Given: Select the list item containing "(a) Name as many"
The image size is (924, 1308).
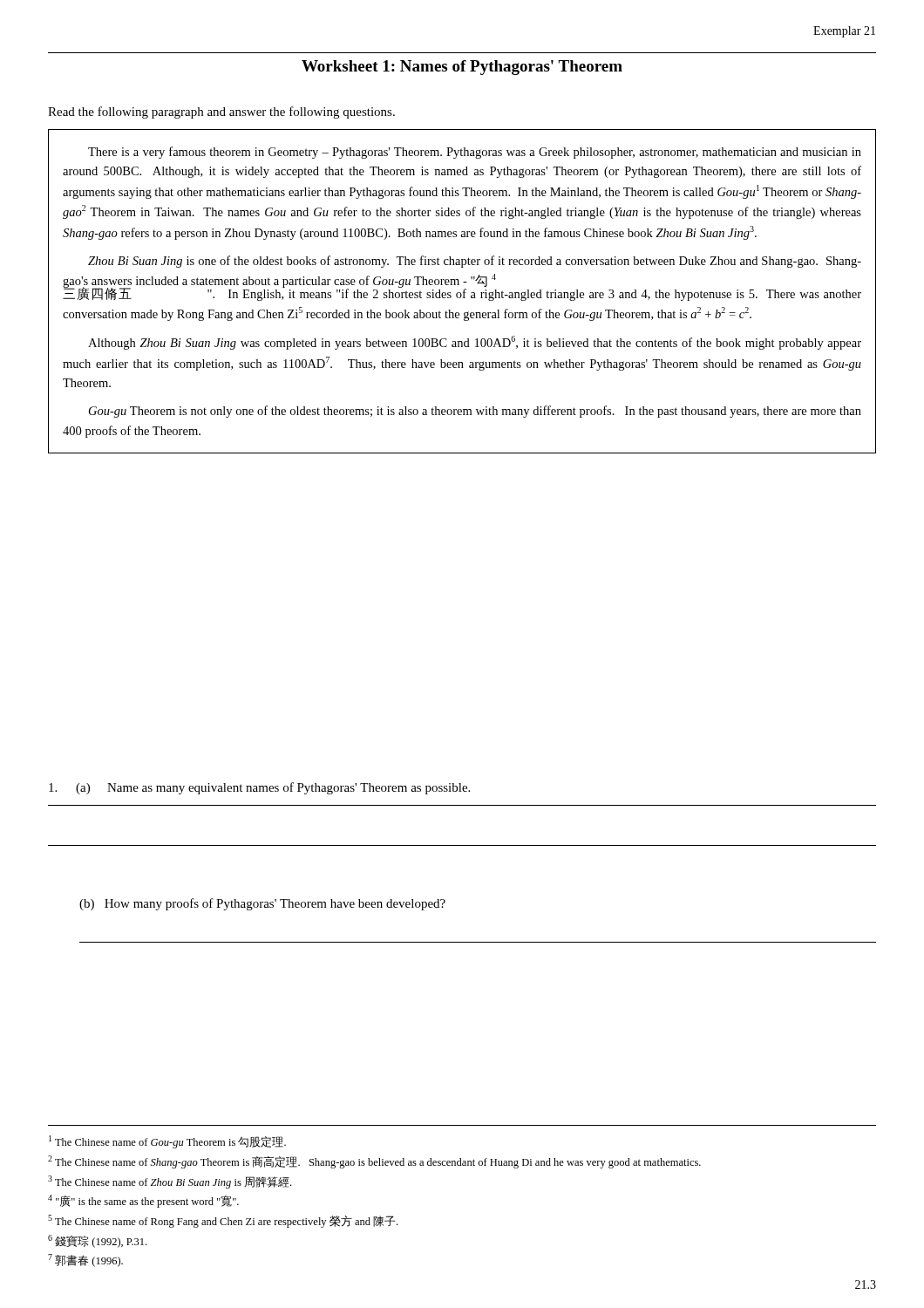Looking at the screenshot, I should click(x=462, y=788).
